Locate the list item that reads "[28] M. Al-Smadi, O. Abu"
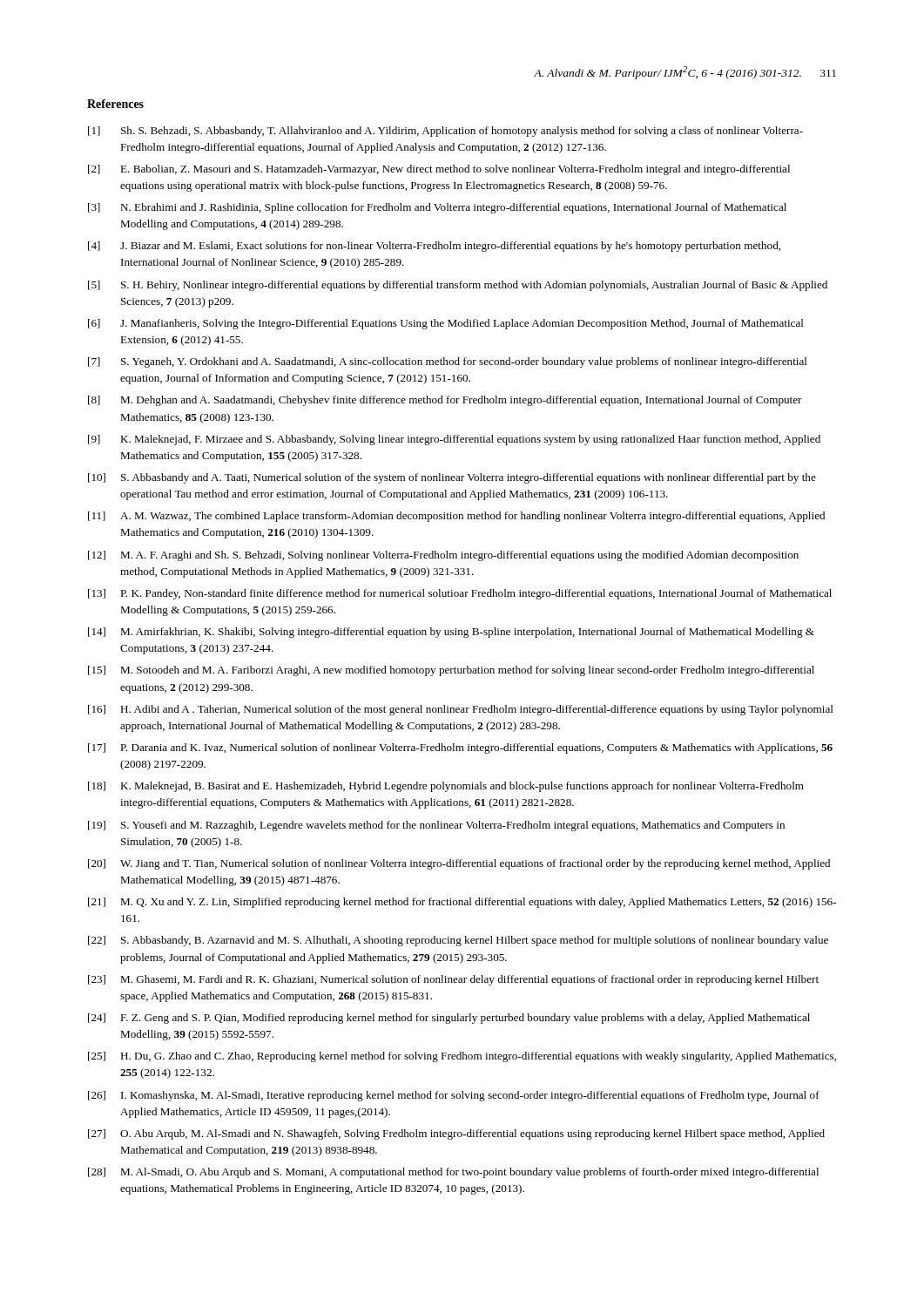This screenshot has height=1307, width=924. (x=462, y=1180)
